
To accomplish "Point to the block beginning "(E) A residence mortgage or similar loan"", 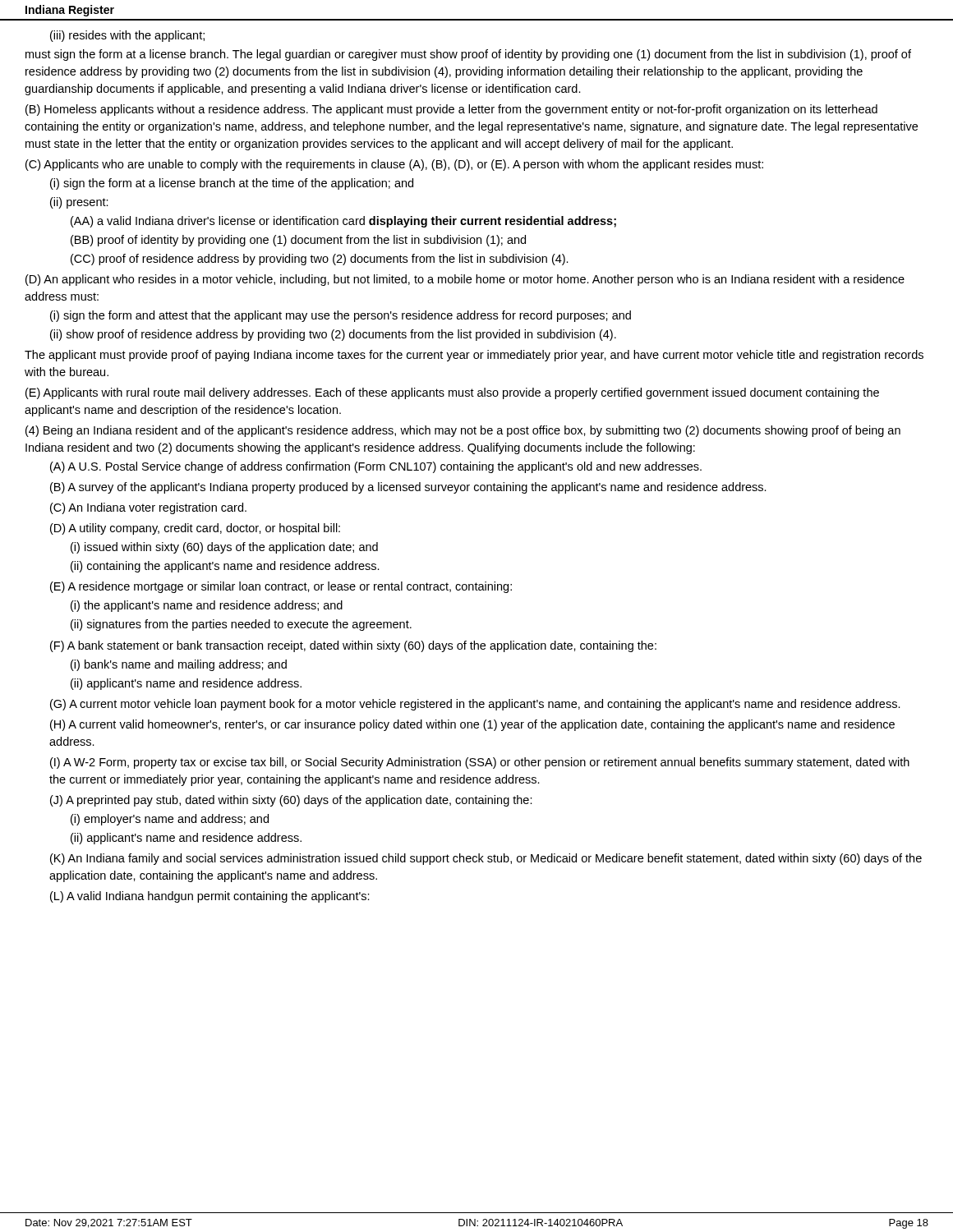I will pyautogui.click(x=281, y=587).
